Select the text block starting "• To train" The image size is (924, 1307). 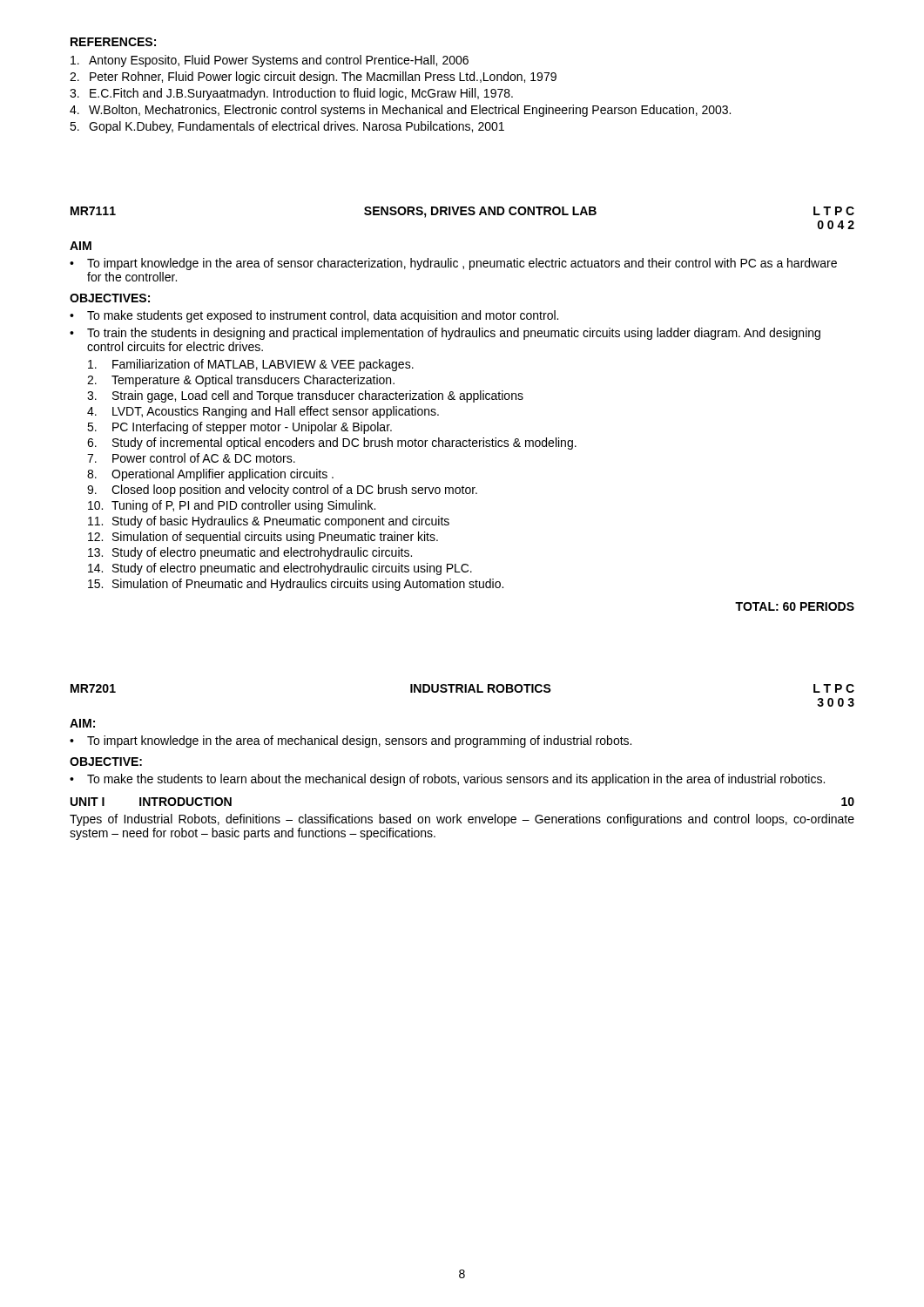[462, 340]
